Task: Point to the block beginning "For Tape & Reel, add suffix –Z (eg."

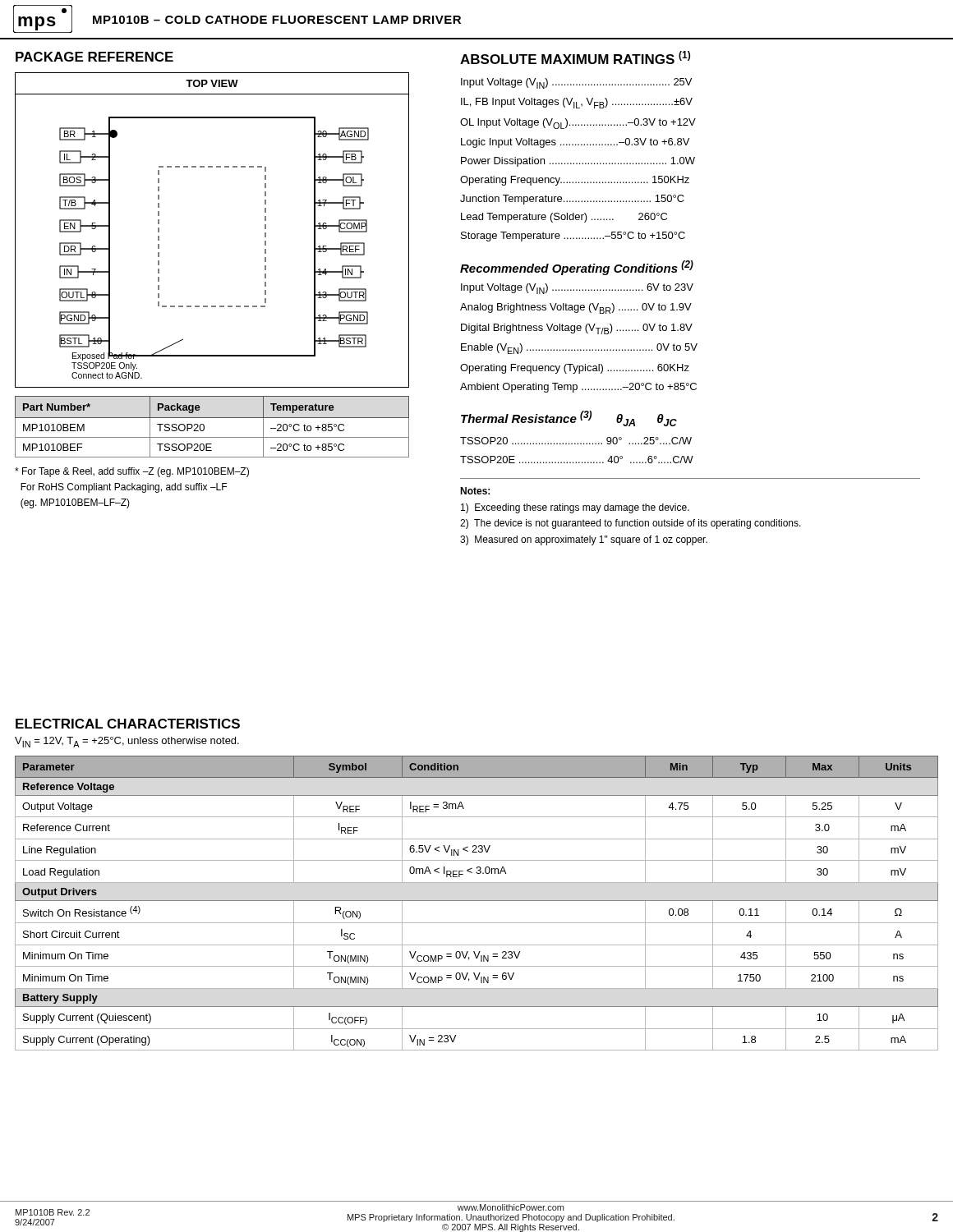Action: click(x=132, y=487)
